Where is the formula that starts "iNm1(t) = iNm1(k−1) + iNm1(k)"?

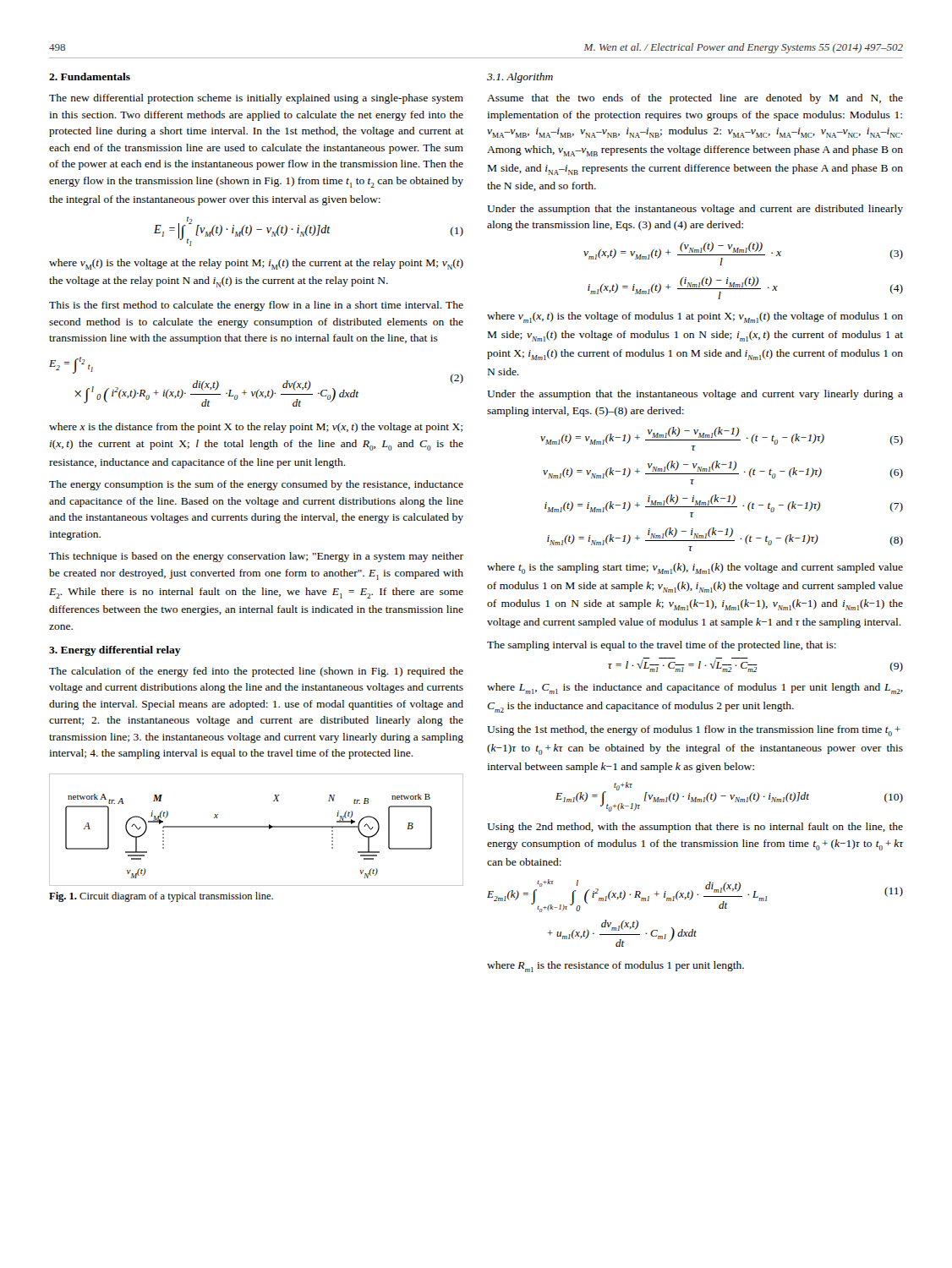click(x=695, y=540)
